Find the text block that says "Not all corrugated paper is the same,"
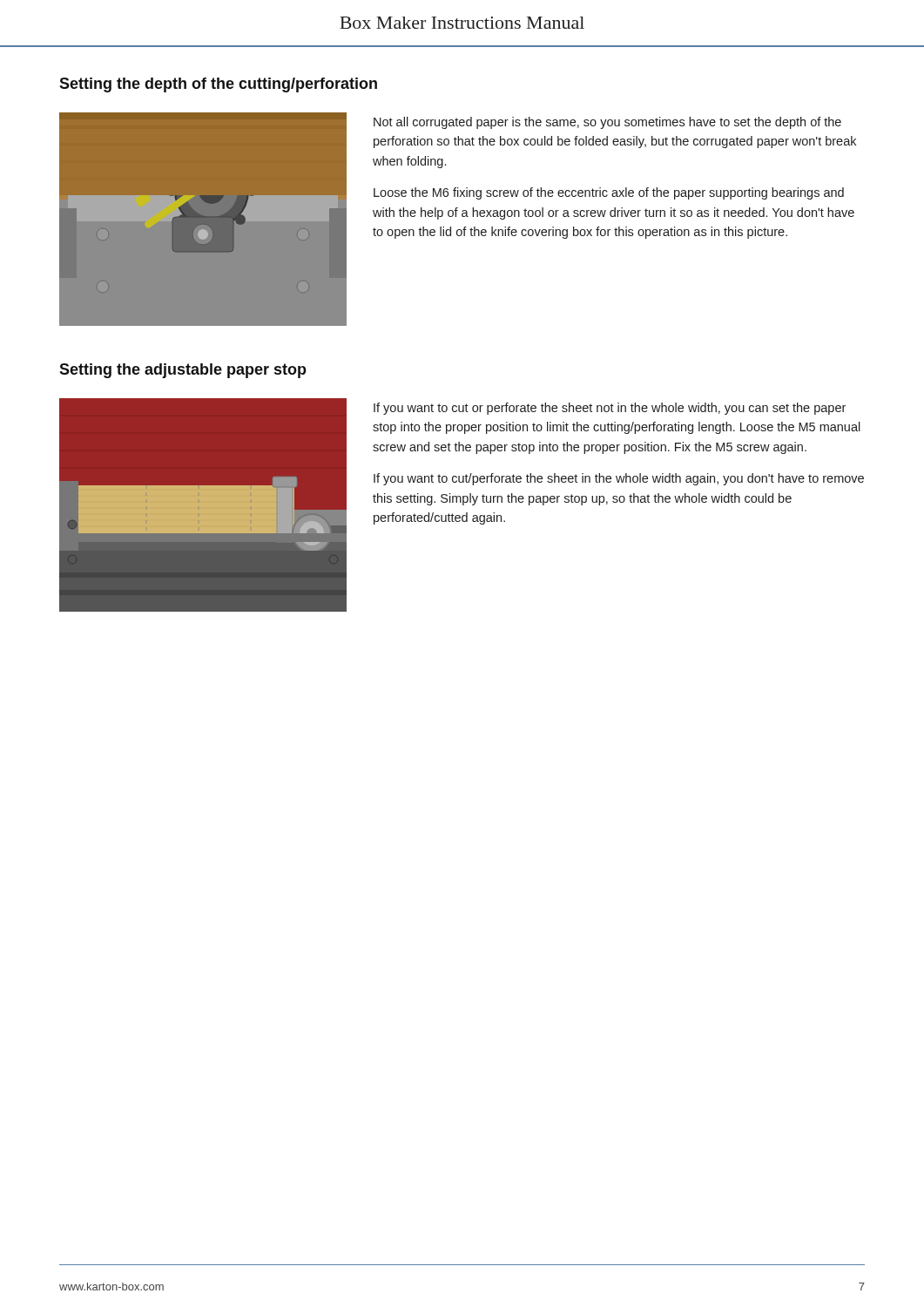This screenshot has height=1307, width=924. pos(607,123)
